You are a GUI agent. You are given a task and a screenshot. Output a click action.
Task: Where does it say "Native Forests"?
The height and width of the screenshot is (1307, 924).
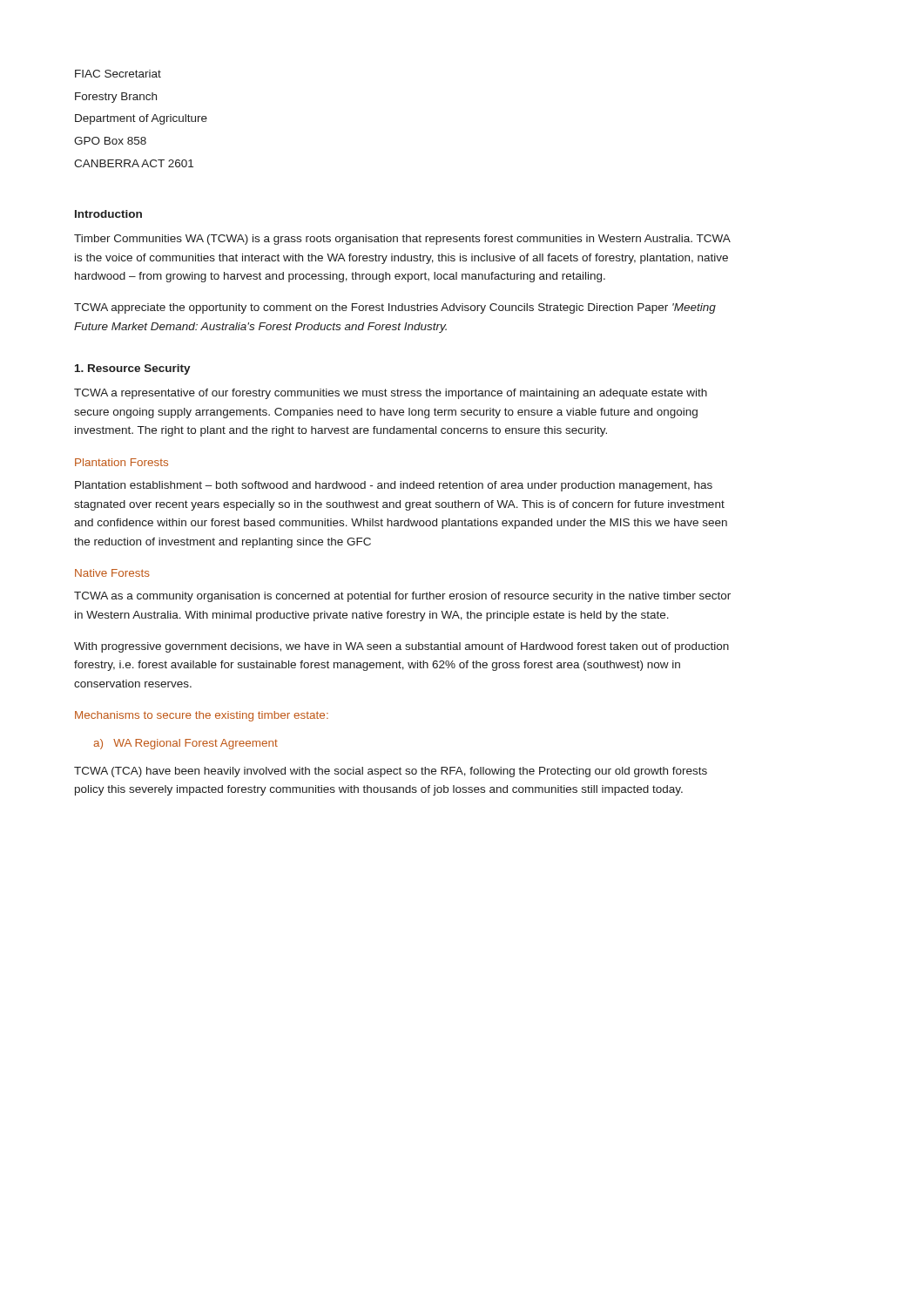(112, 573)
